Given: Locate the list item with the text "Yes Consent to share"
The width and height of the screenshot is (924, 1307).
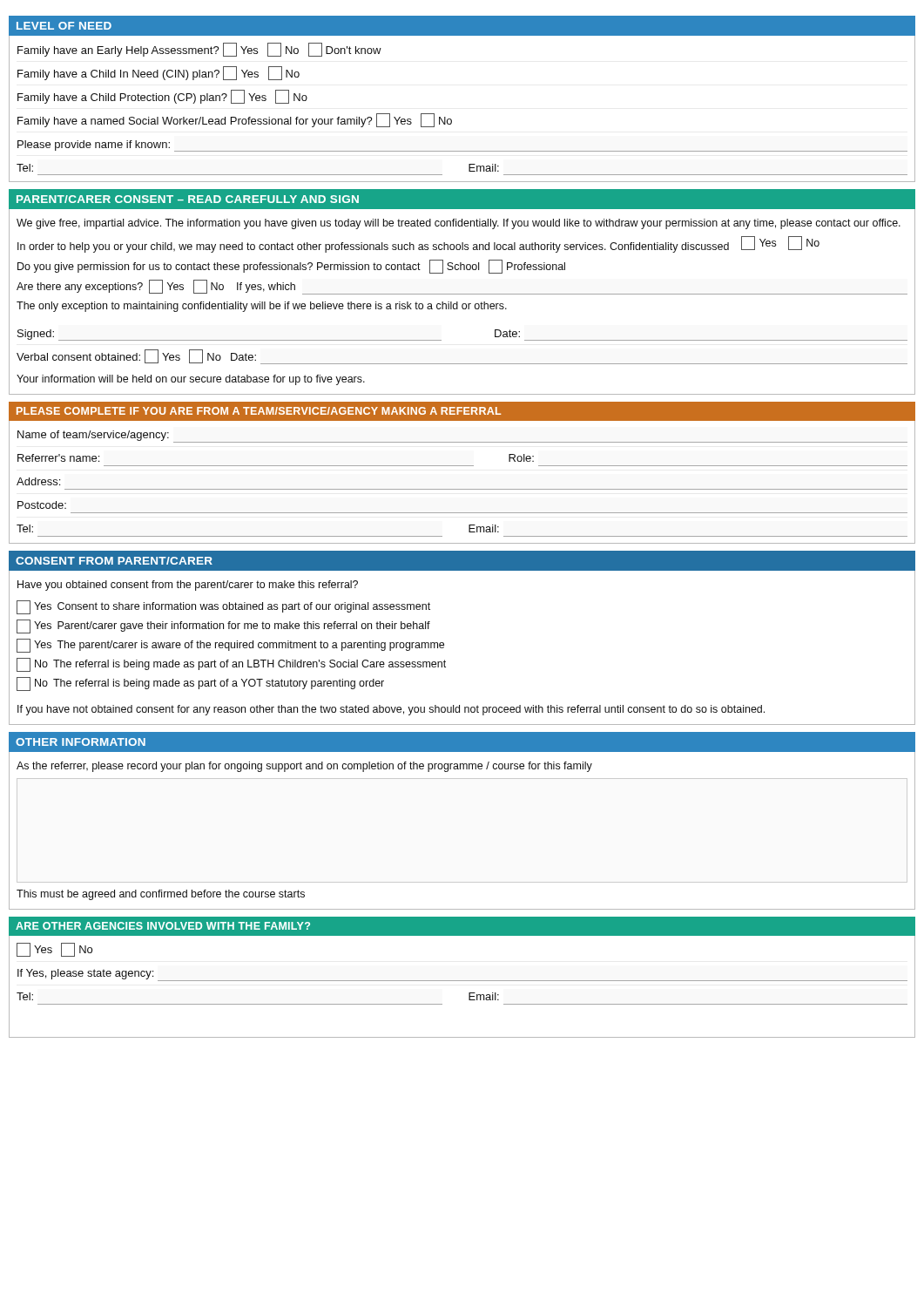Looking at the screenshot, I should pos(223,606).
